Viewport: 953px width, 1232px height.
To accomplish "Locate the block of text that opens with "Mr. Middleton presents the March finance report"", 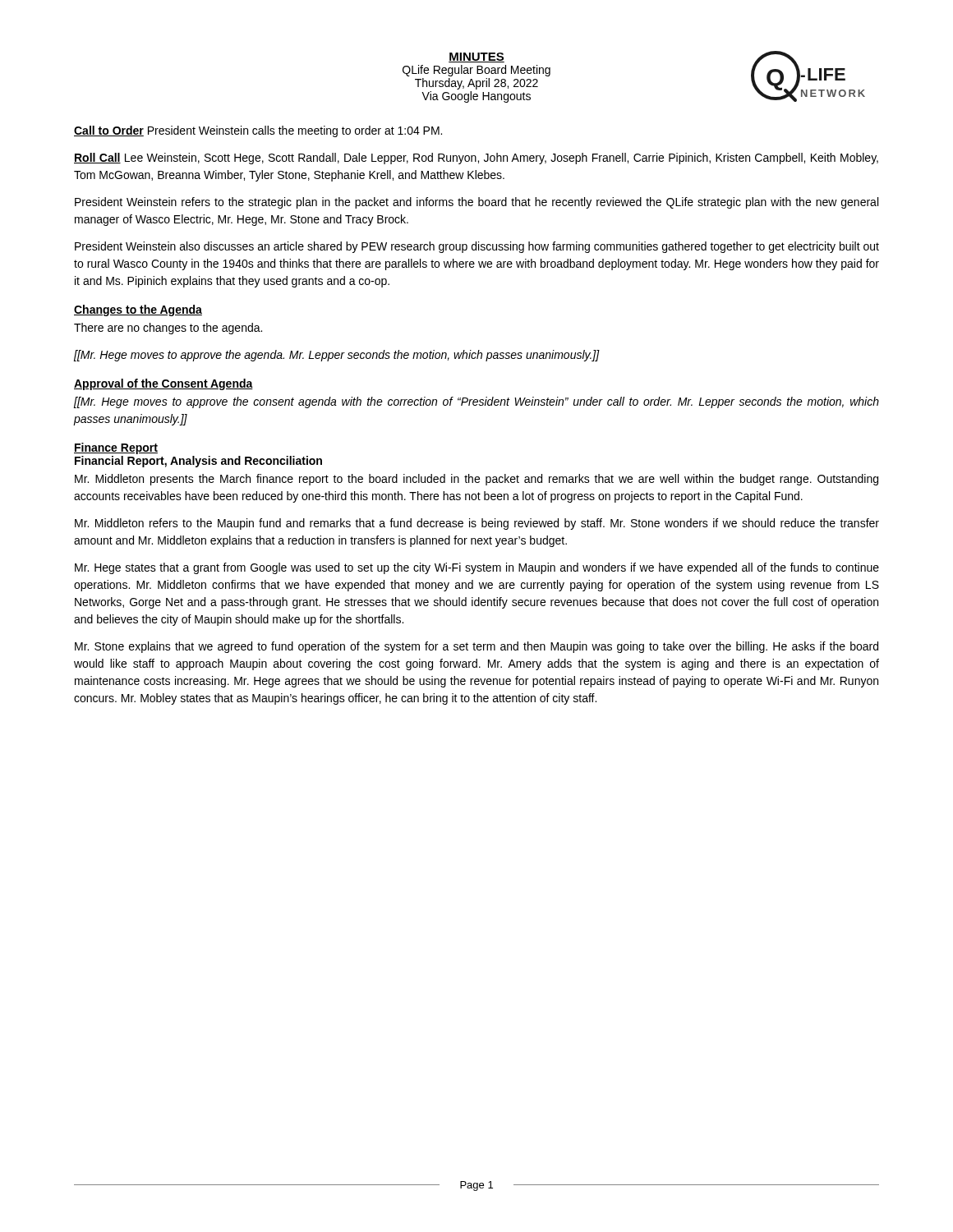I will [476, 487].
